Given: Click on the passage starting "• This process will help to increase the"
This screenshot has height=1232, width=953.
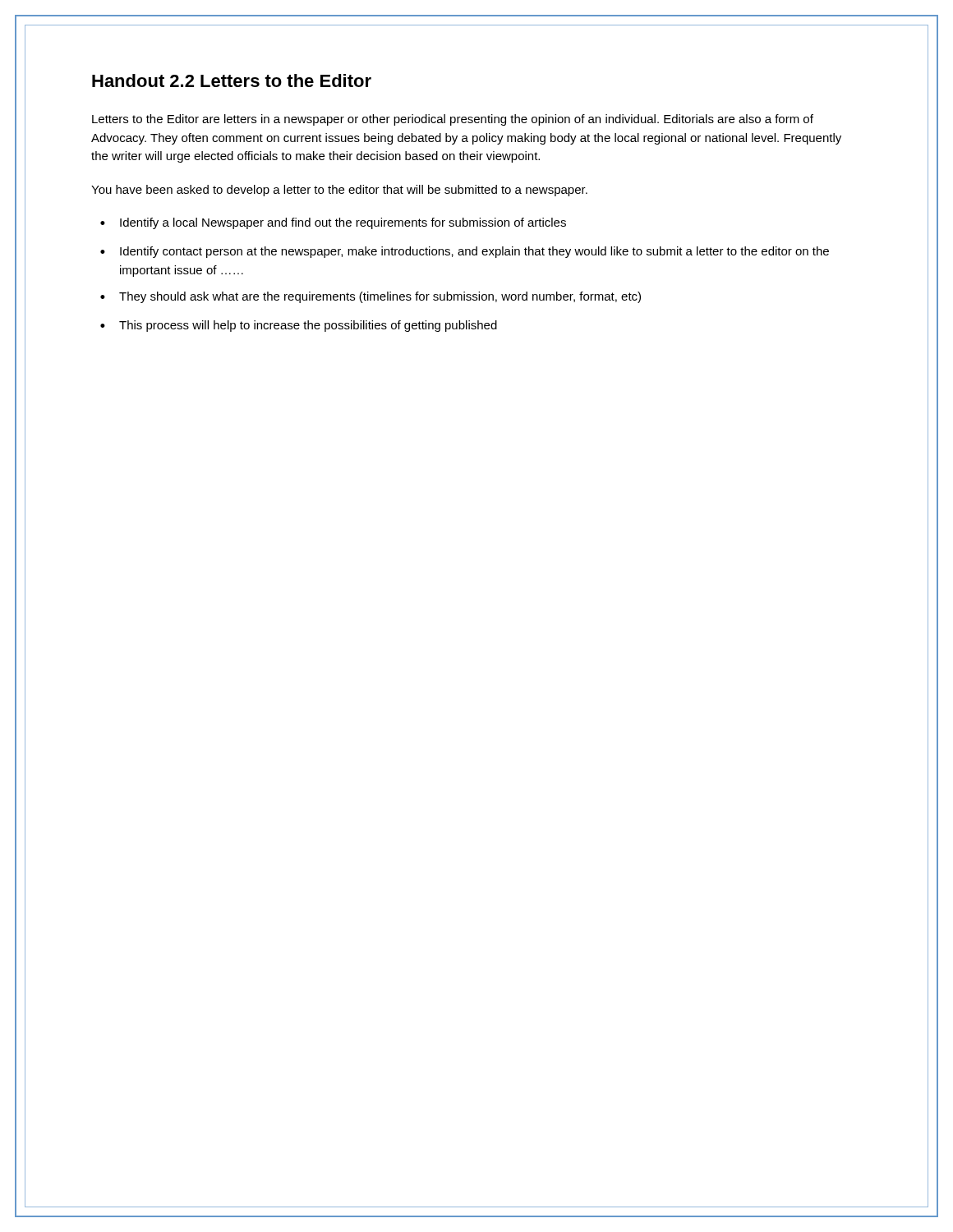Looking at the screenshot, I should pyautogui.click(x=476, y=327).
